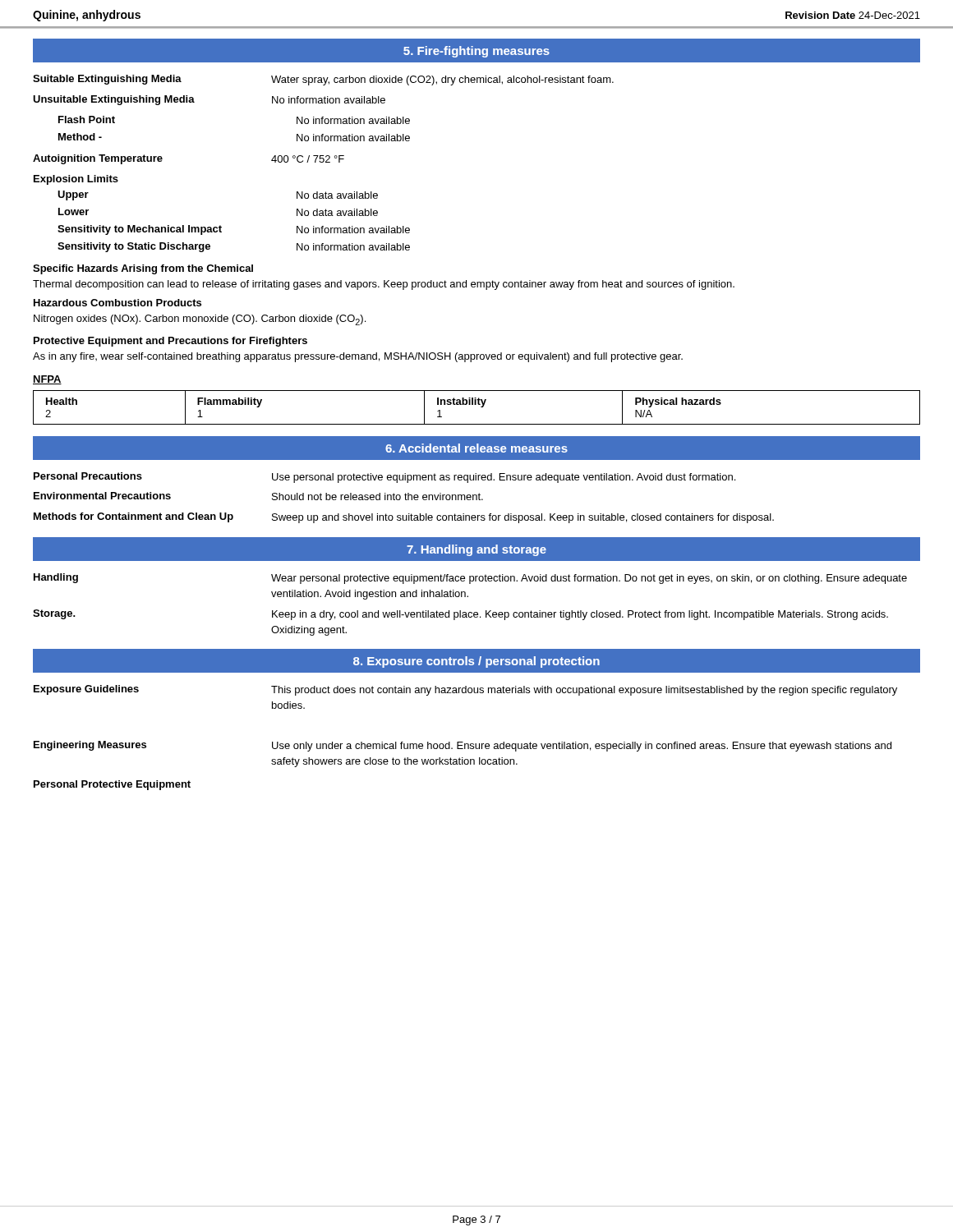
Task: Find the section header that says "6. Accidental release measures"
Action: 476,448
